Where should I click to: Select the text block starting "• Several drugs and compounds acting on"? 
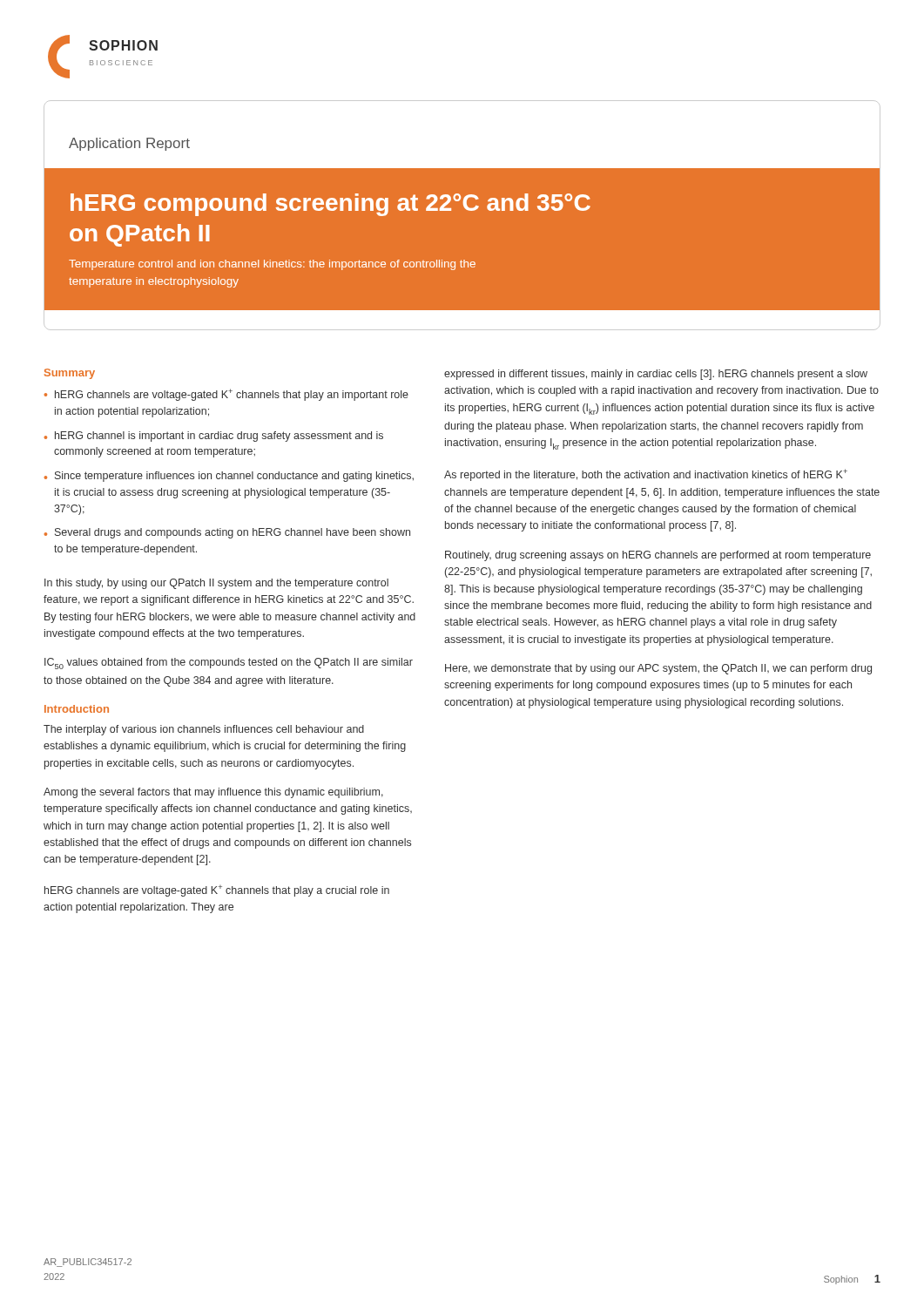(231, 541)
